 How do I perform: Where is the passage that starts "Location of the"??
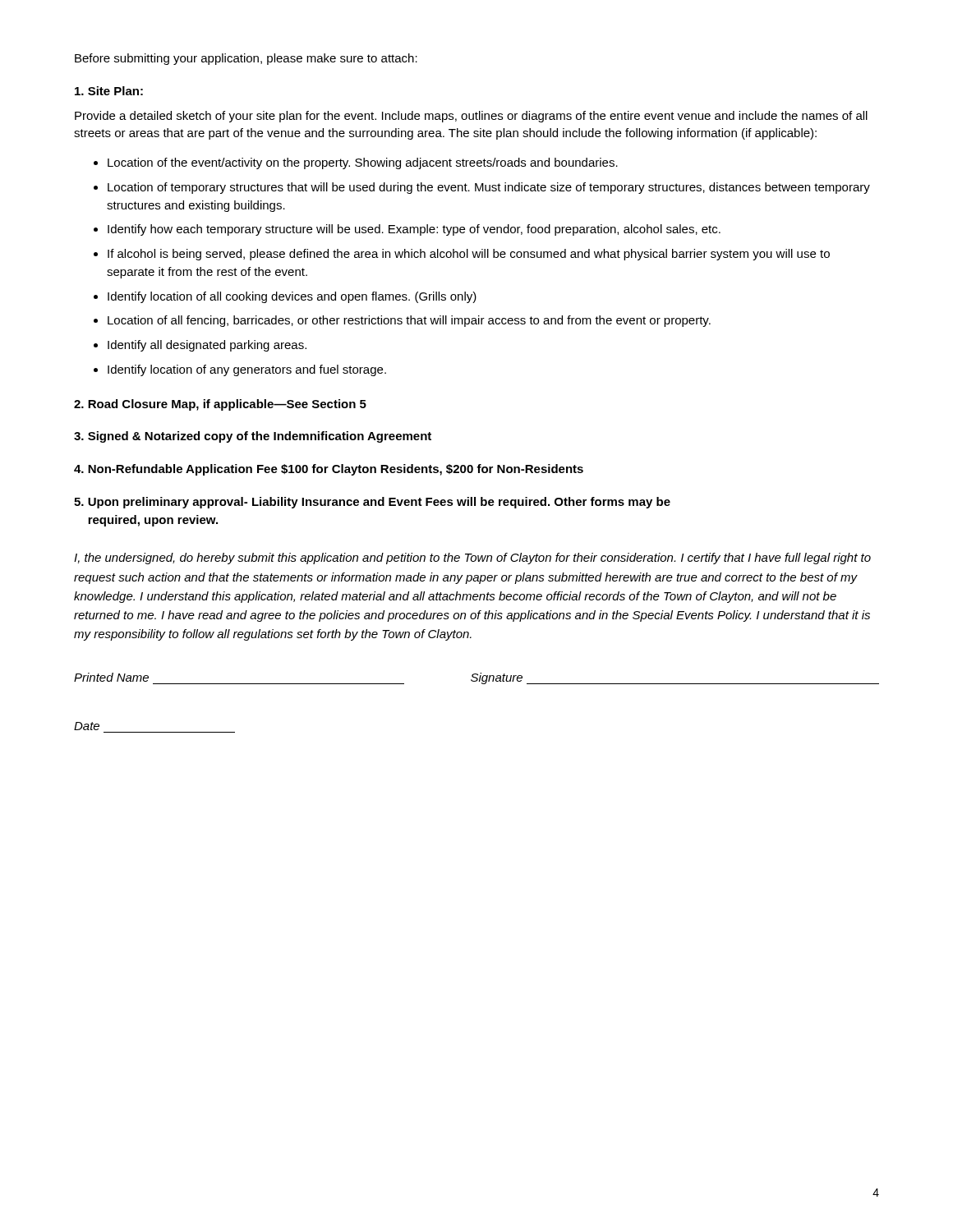pos(363,162)
